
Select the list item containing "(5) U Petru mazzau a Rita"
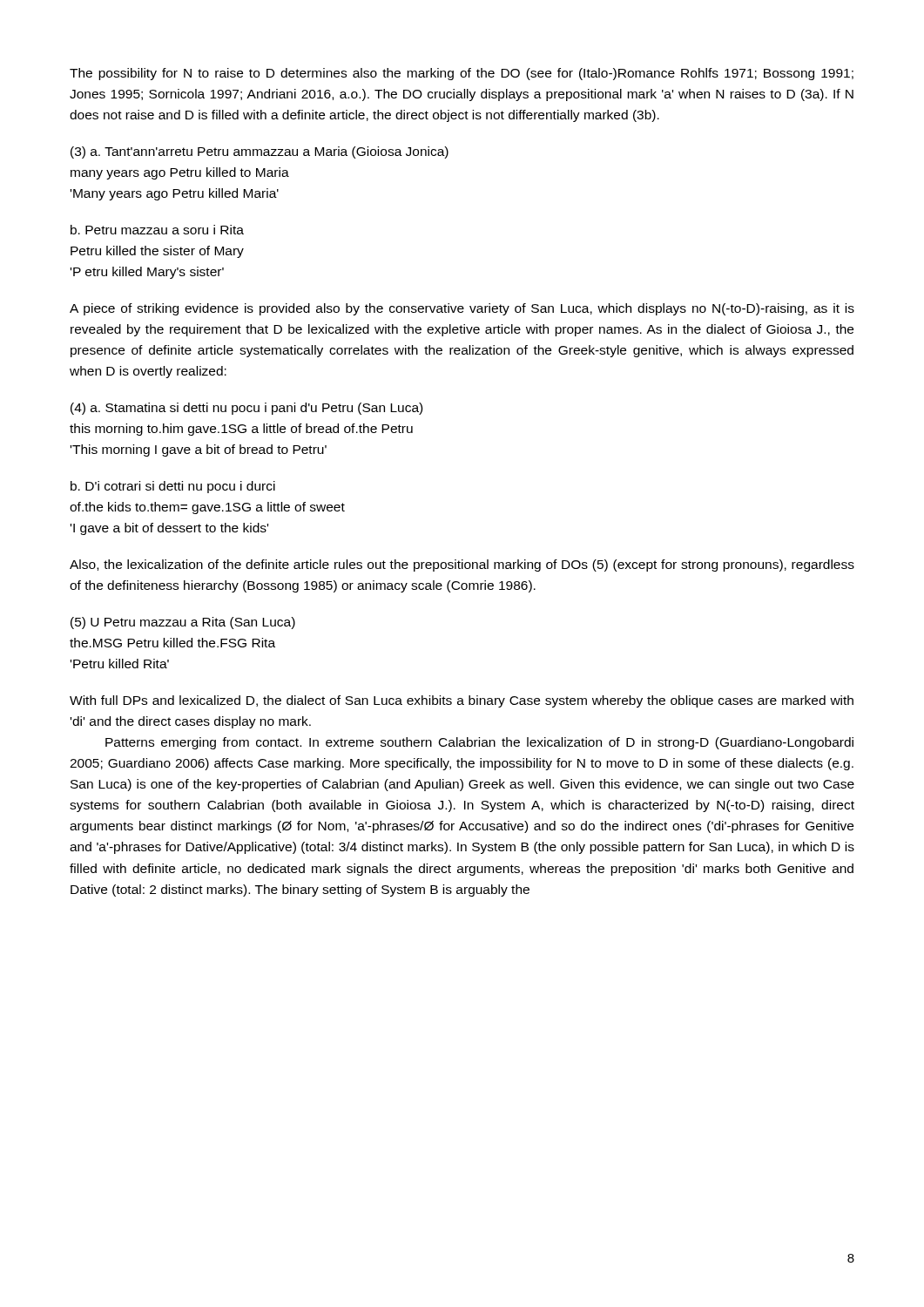[183, 643]
